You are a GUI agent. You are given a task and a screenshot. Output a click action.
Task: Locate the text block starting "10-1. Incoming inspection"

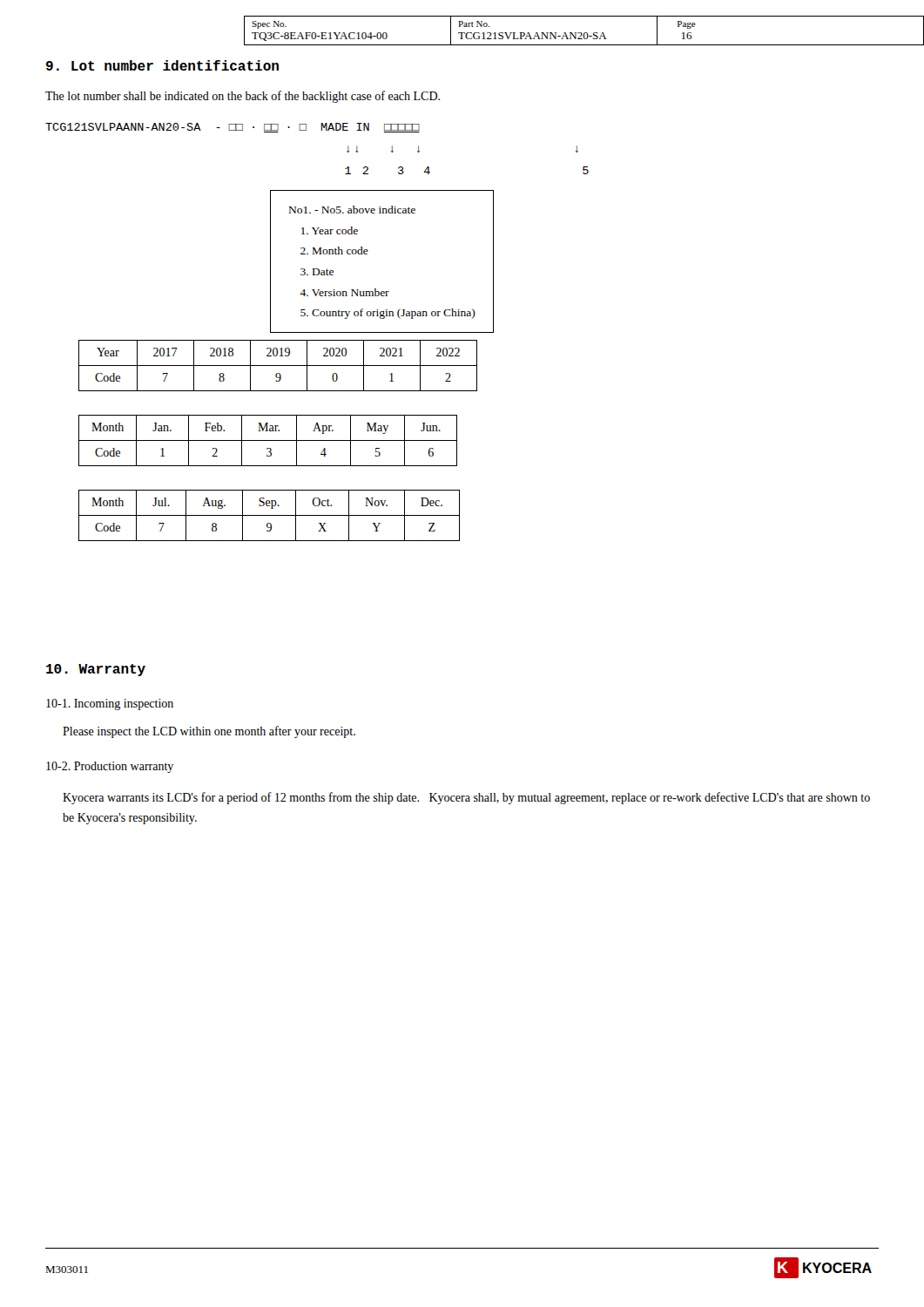tap(109, 704)
